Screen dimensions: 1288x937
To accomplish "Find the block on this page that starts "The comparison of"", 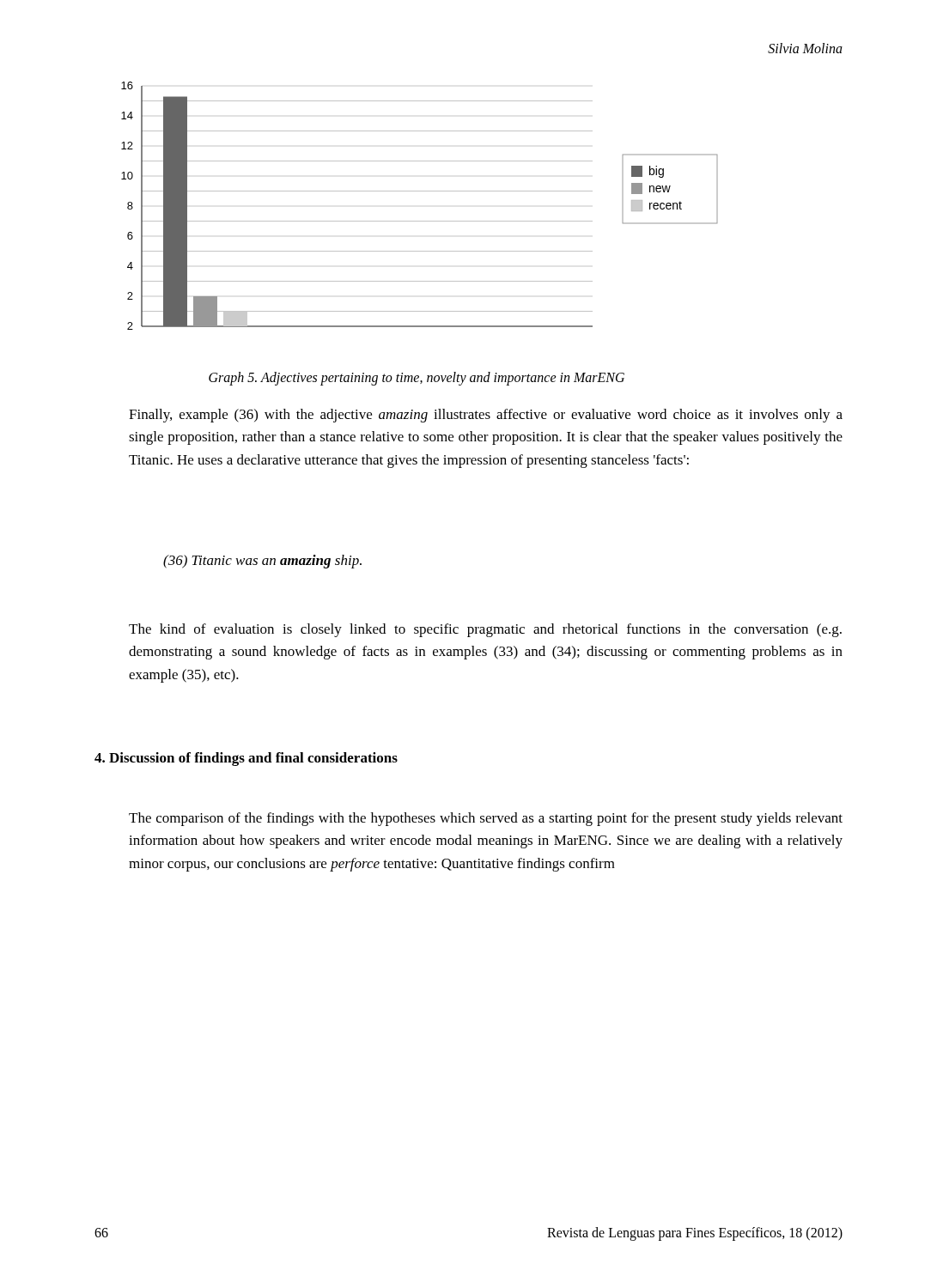I will coord(486,841).
